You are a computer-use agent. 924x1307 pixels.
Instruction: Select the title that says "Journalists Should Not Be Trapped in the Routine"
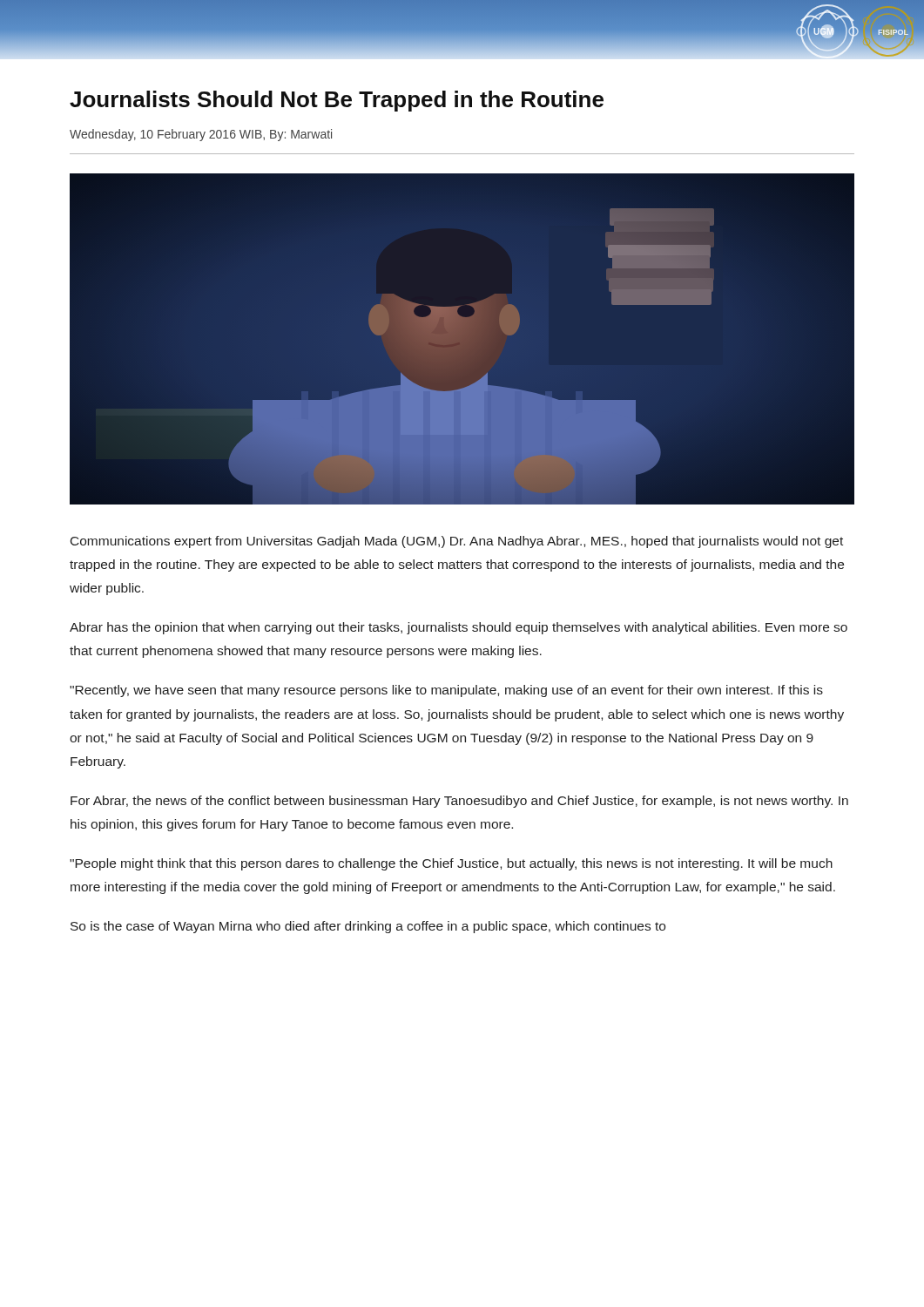(337, 99)
